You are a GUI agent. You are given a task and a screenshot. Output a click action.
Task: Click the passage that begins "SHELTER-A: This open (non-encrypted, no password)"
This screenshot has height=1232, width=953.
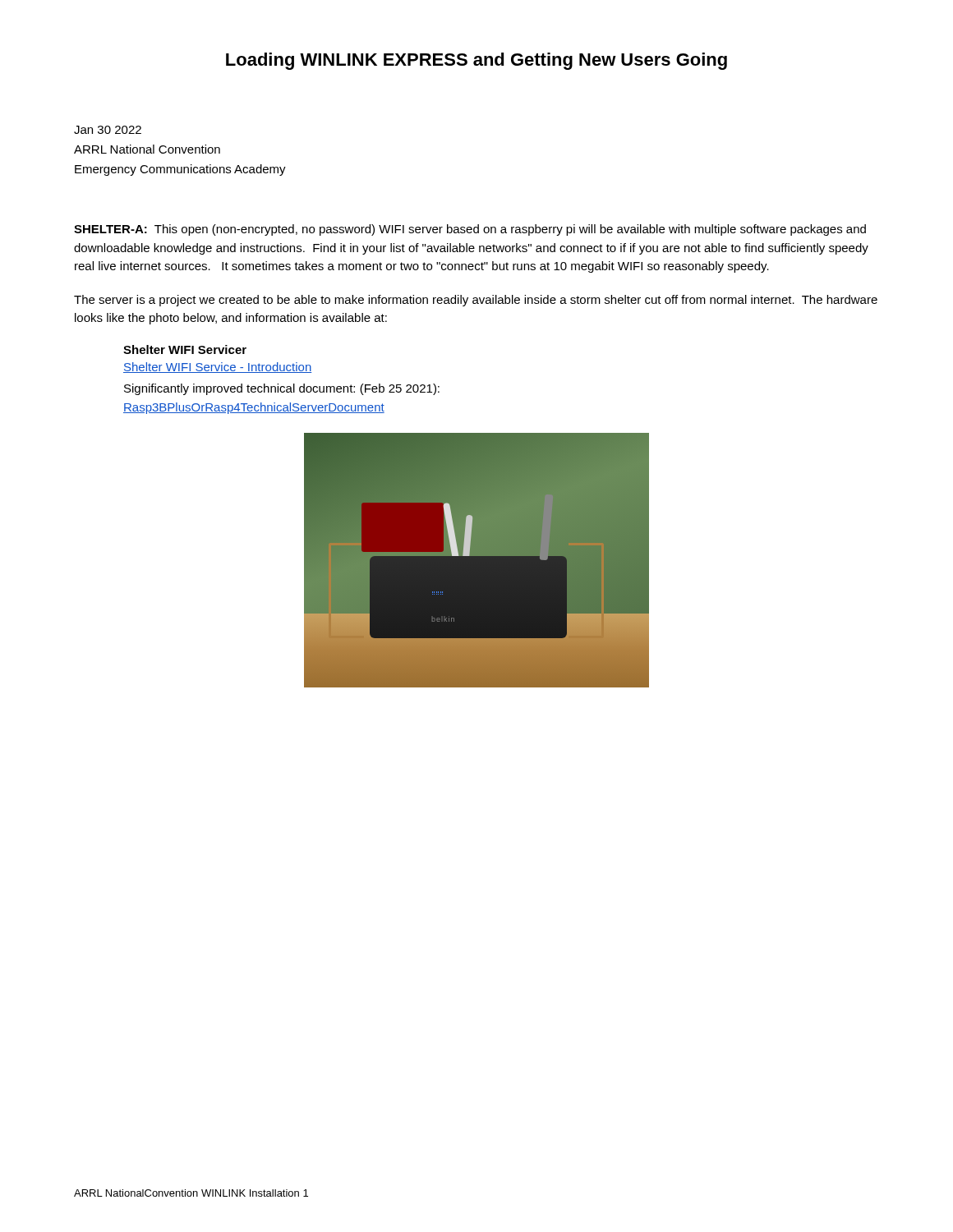tap(471, 247)
